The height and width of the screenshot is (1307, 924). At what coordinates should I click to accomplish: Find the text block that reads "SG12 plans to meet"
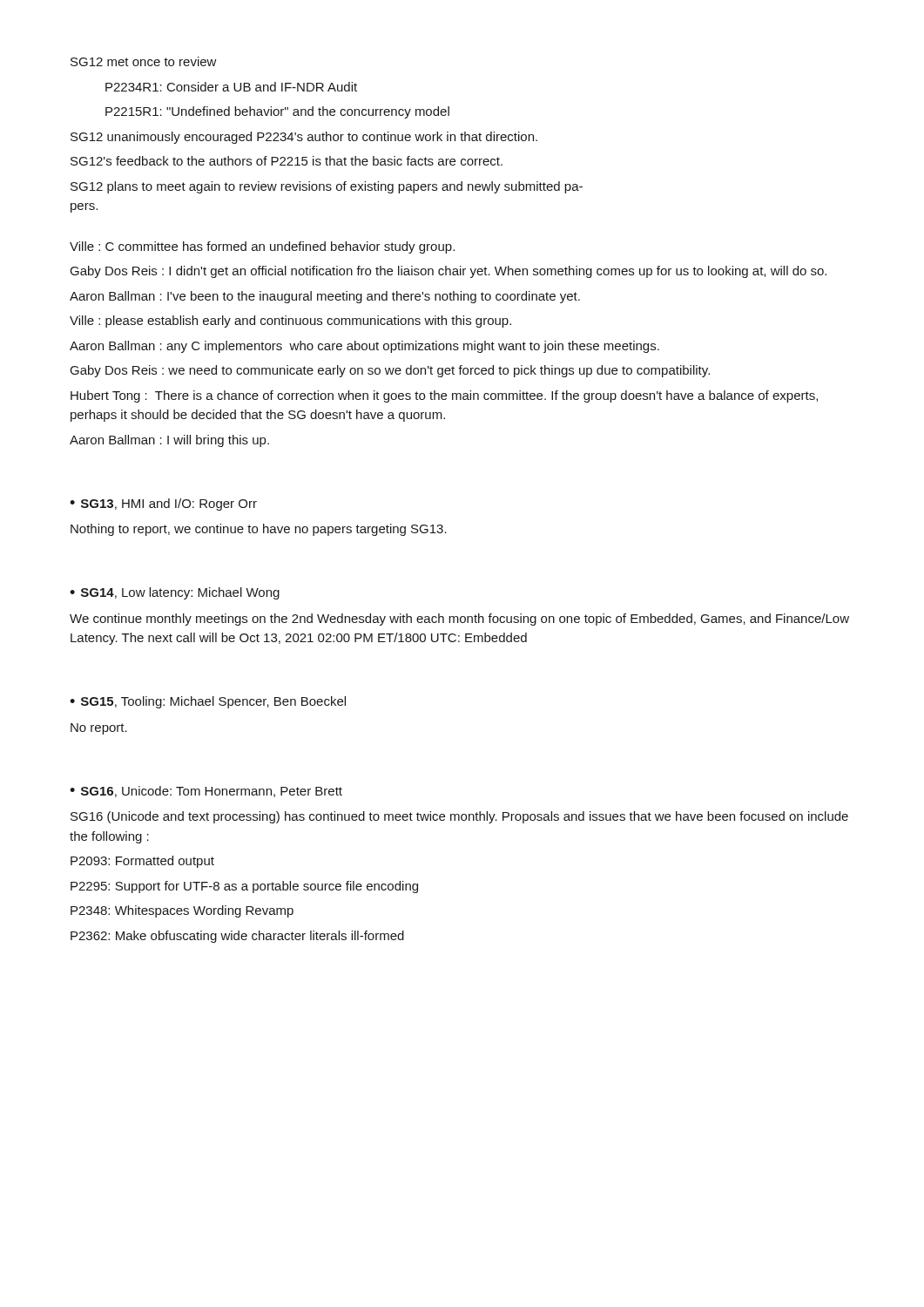tap(462, 196)
